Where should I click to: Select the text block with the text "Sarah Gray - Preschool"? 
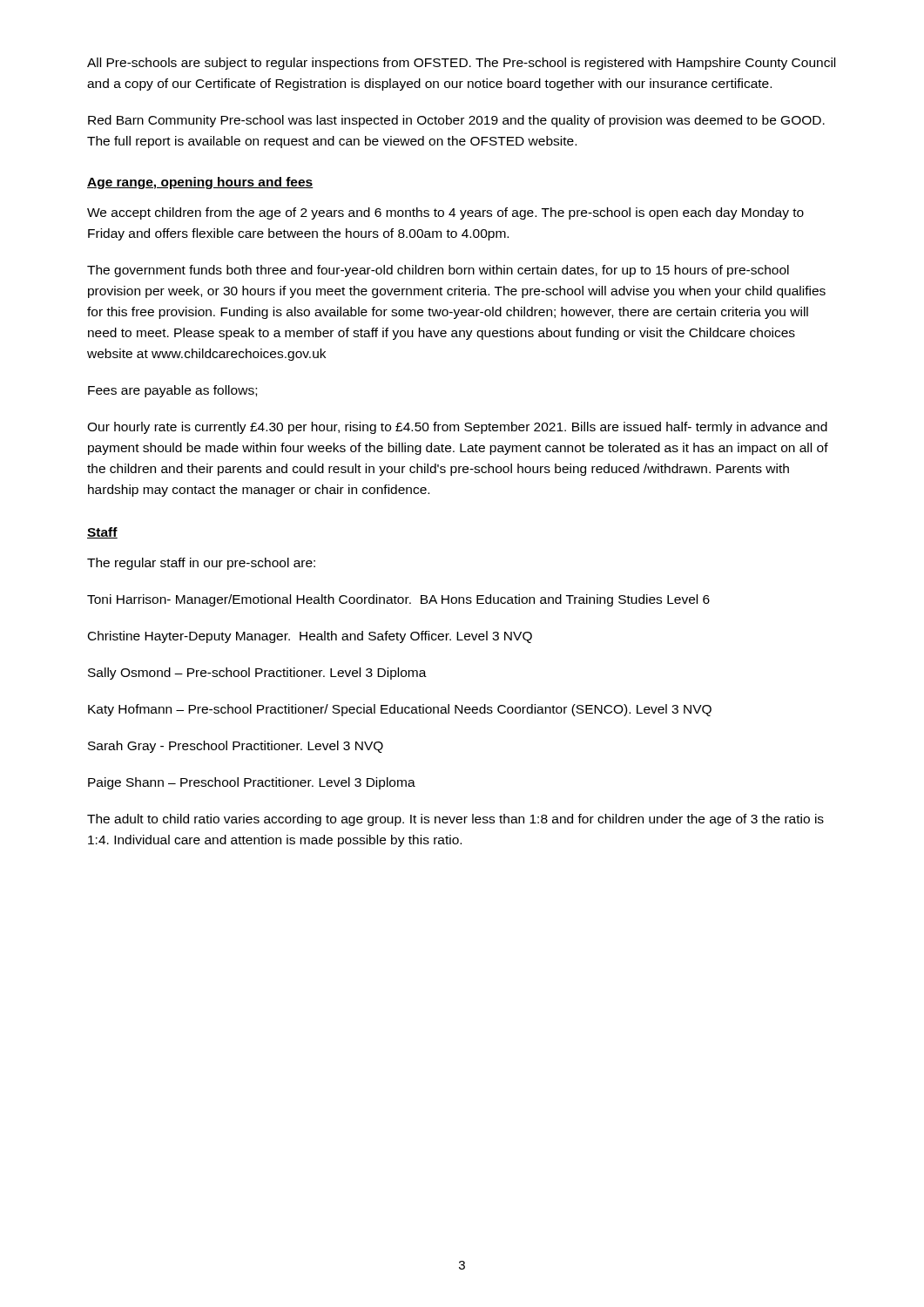[235, 746]
